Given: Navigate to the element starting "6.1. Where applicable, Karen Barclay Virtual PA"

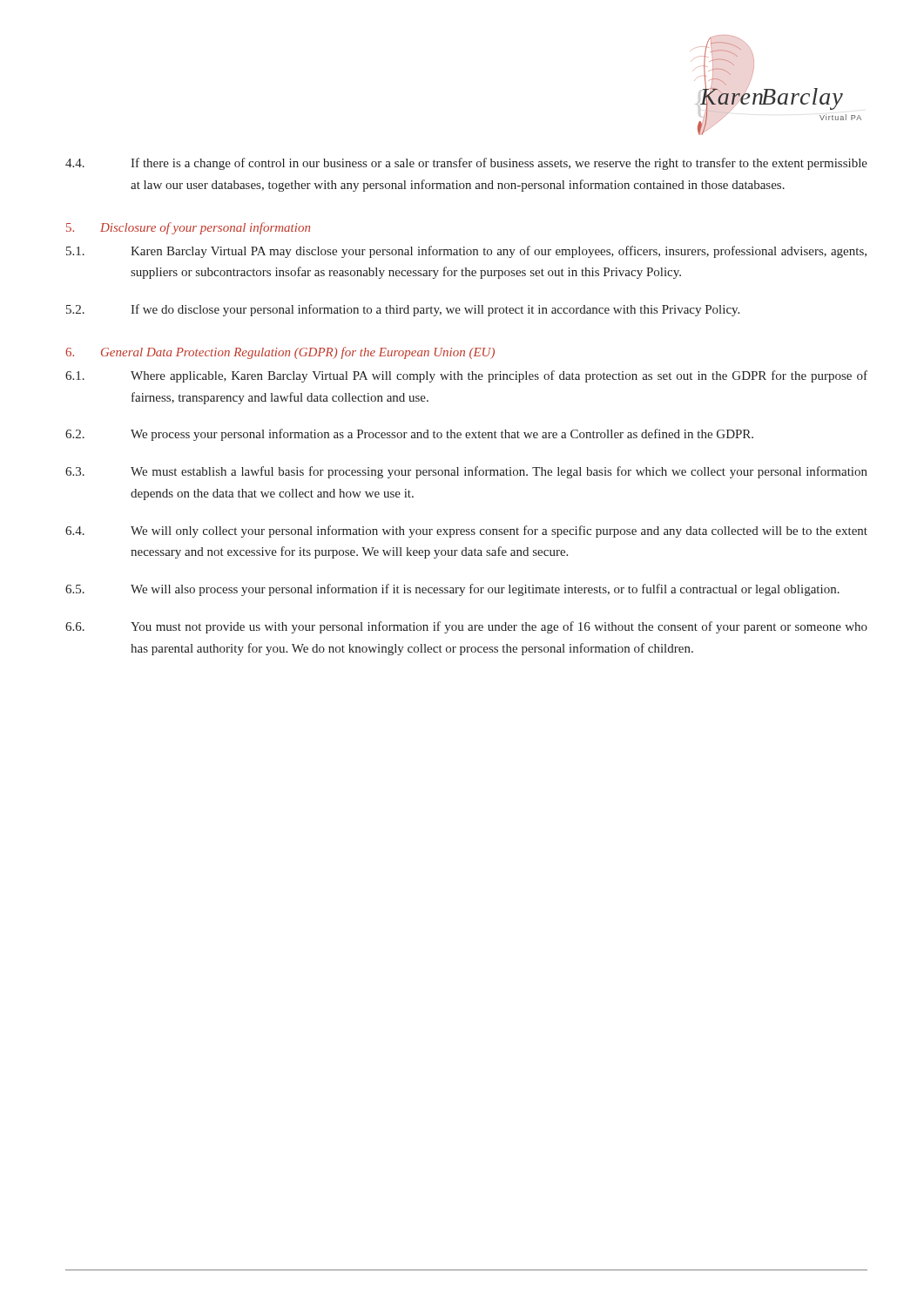Looking at the screenshot, I should click(466, 386).
